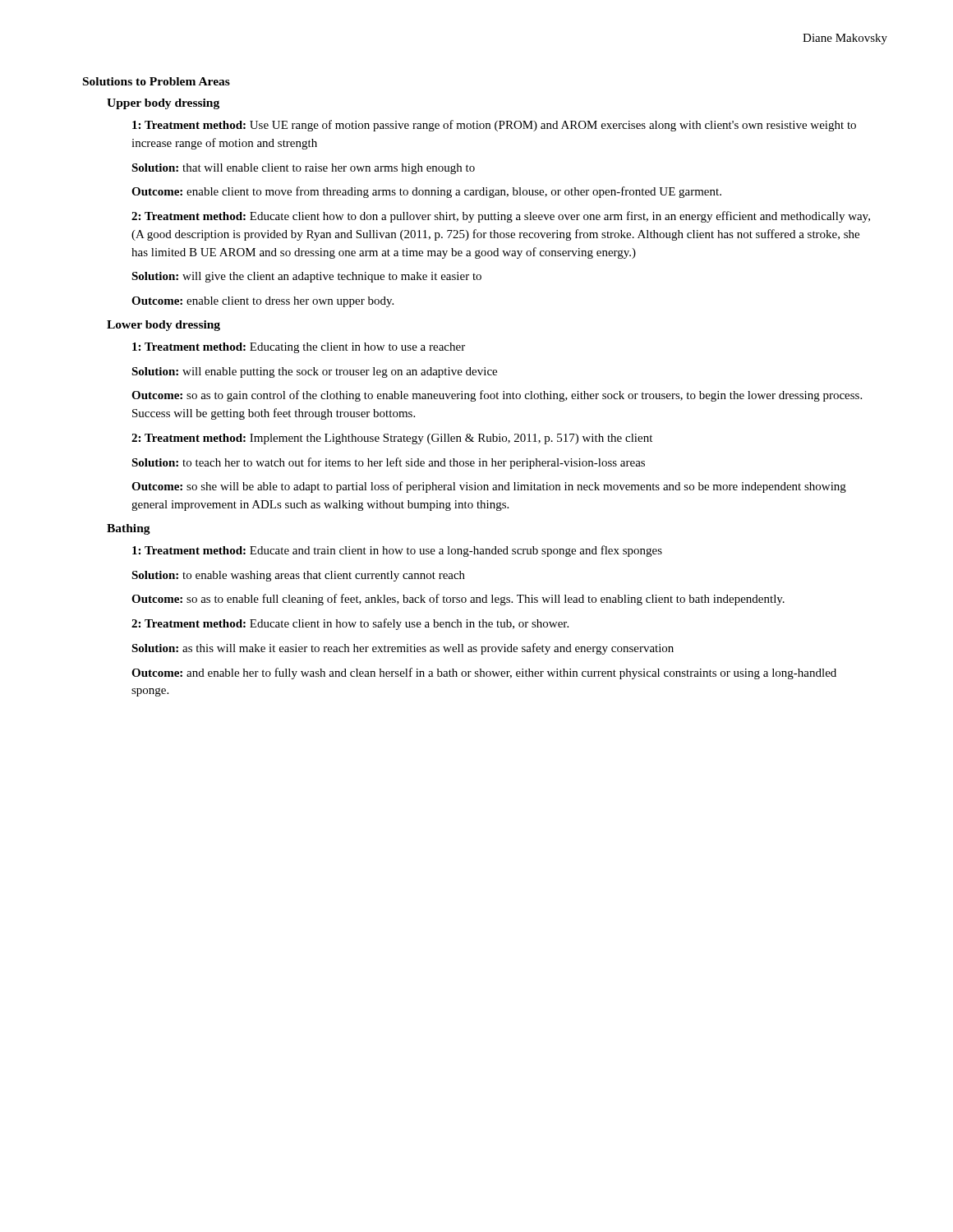Point to the block beginning "2: Treatment method: Educate client in"
Viewport: 953px width, 1232px height.
(501, 624)
